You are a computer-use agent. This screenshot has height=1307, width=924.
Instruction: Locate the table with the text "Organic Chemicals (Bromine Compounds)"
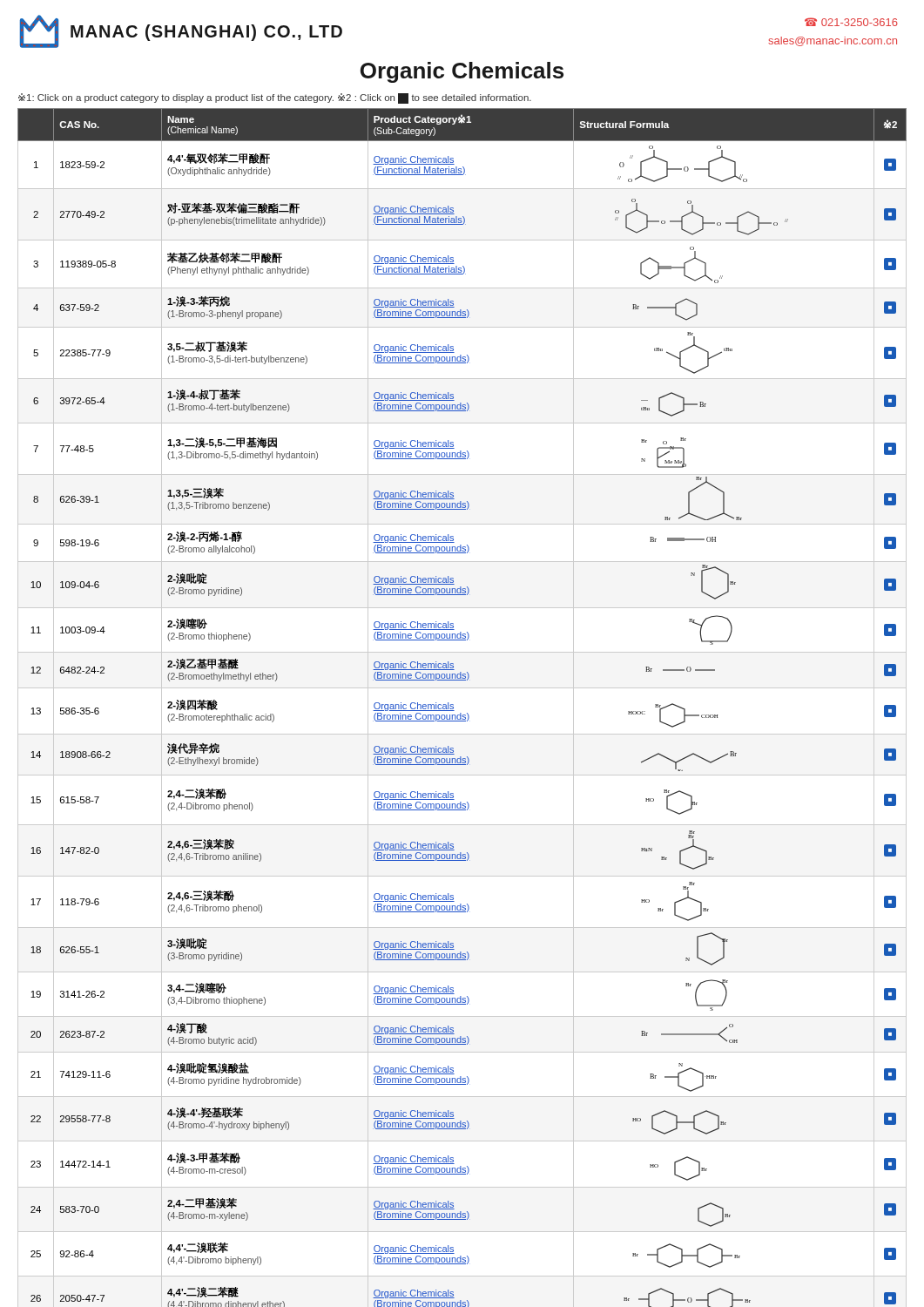coord(462,707)
